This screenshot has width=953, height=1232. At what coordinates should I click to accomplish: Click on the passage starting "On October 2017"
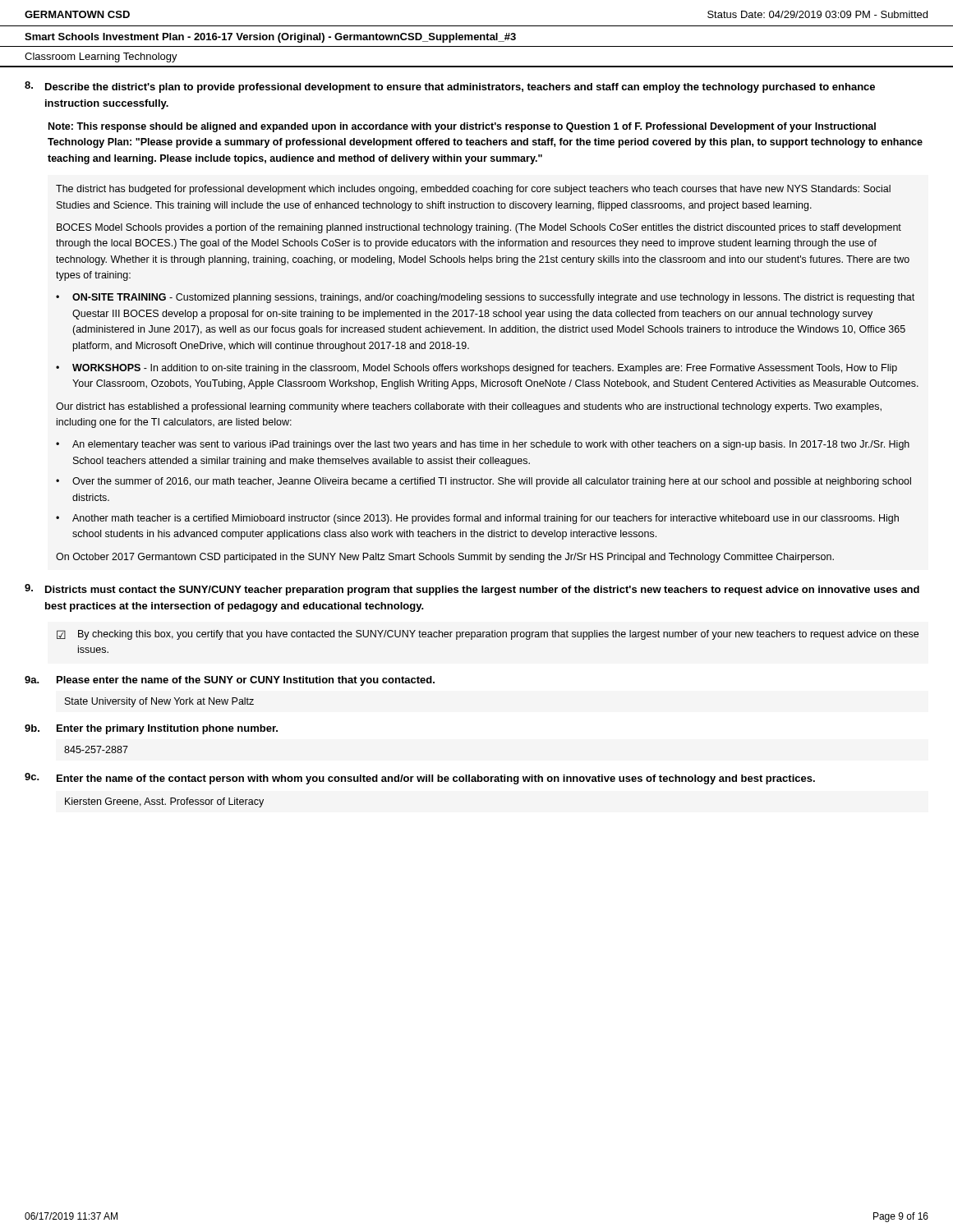click(x=445, y=557)
